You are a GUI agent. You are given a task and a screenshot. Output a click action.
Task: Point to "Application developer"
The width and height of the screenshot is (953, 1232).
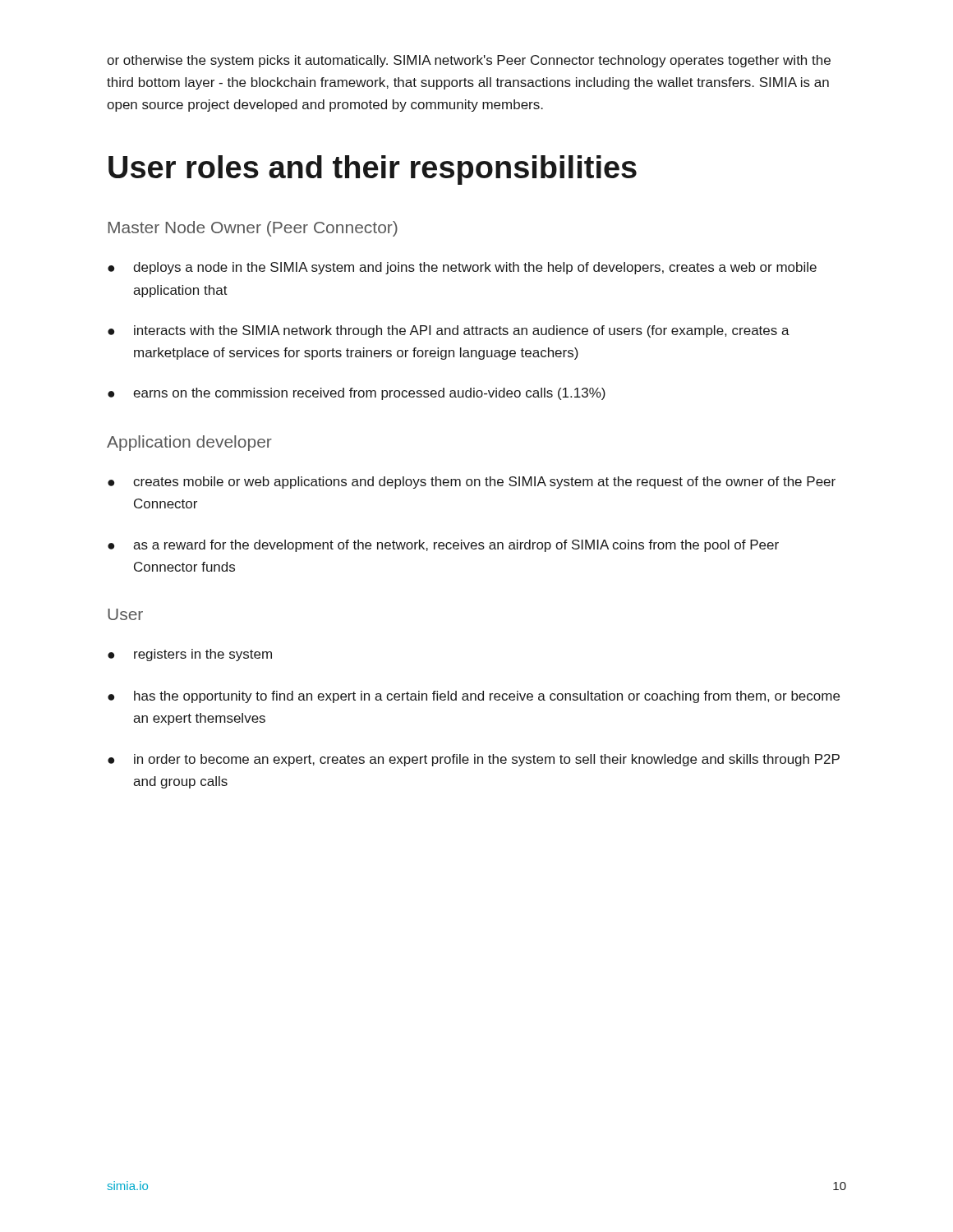(189, 441)
